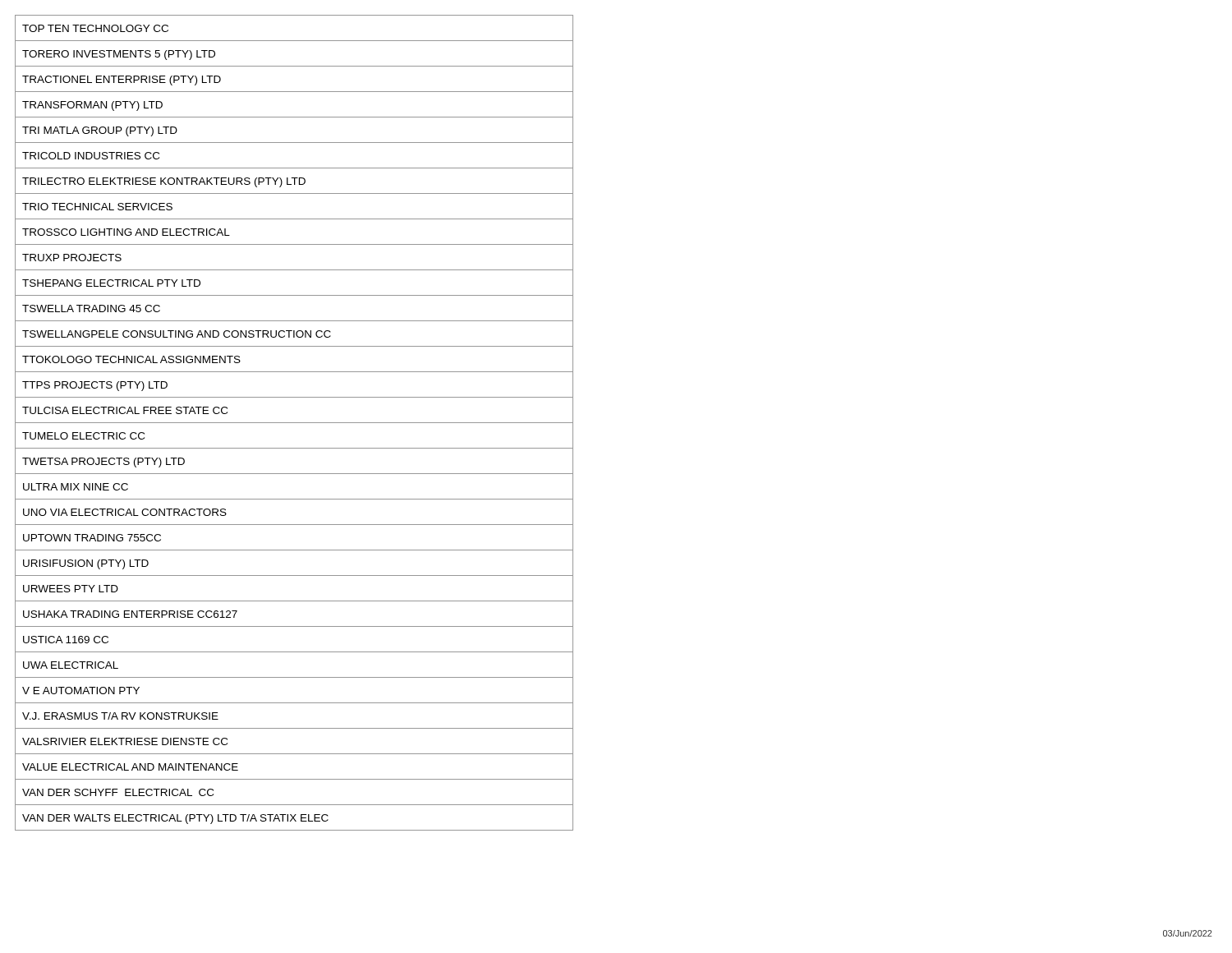The width and height of the screenshot is (1232, 953).
Task: Click a table
Action: coord(294,423)
